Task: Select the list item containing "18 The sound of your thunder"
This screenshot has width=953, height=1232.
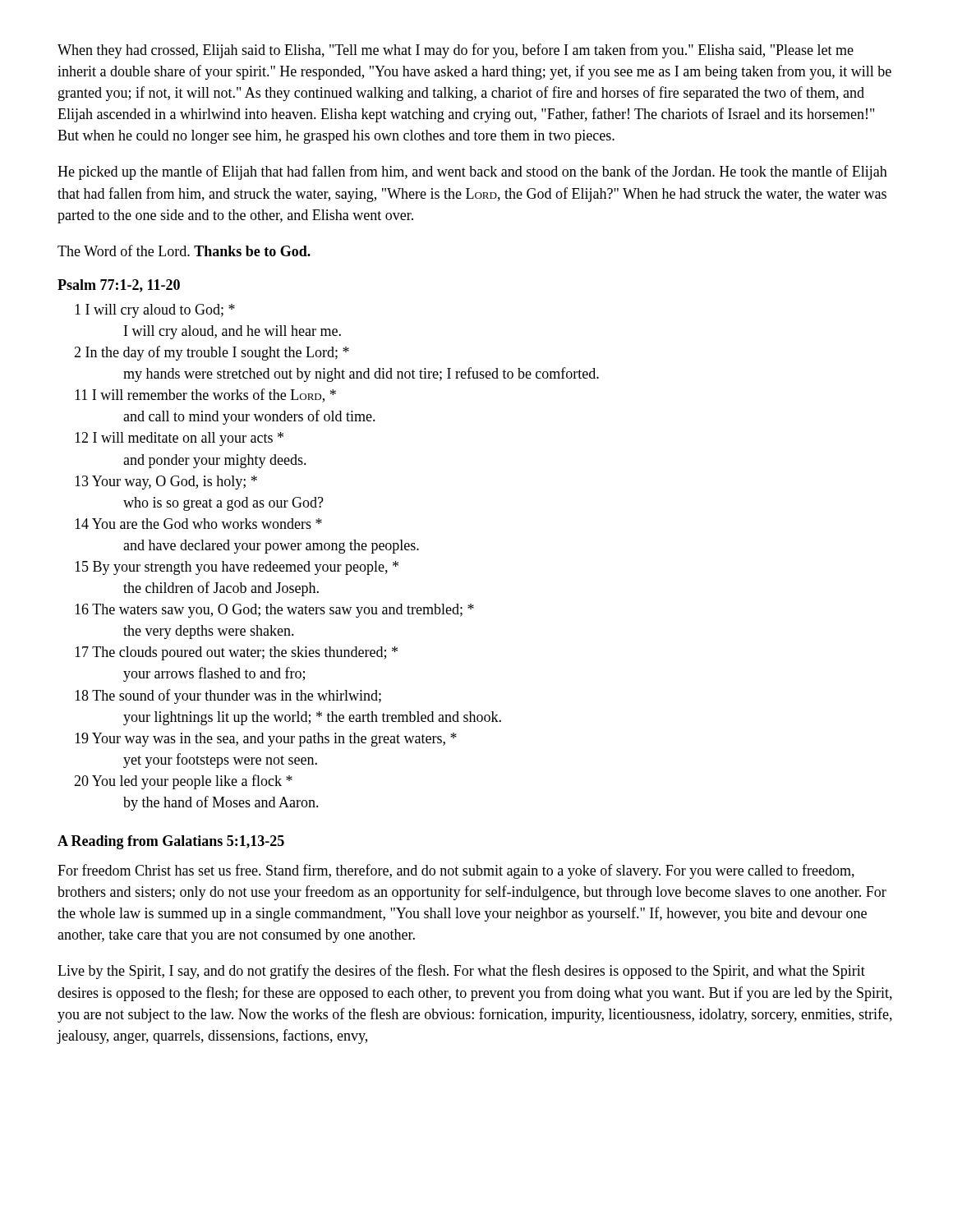Action: (228, 695)
